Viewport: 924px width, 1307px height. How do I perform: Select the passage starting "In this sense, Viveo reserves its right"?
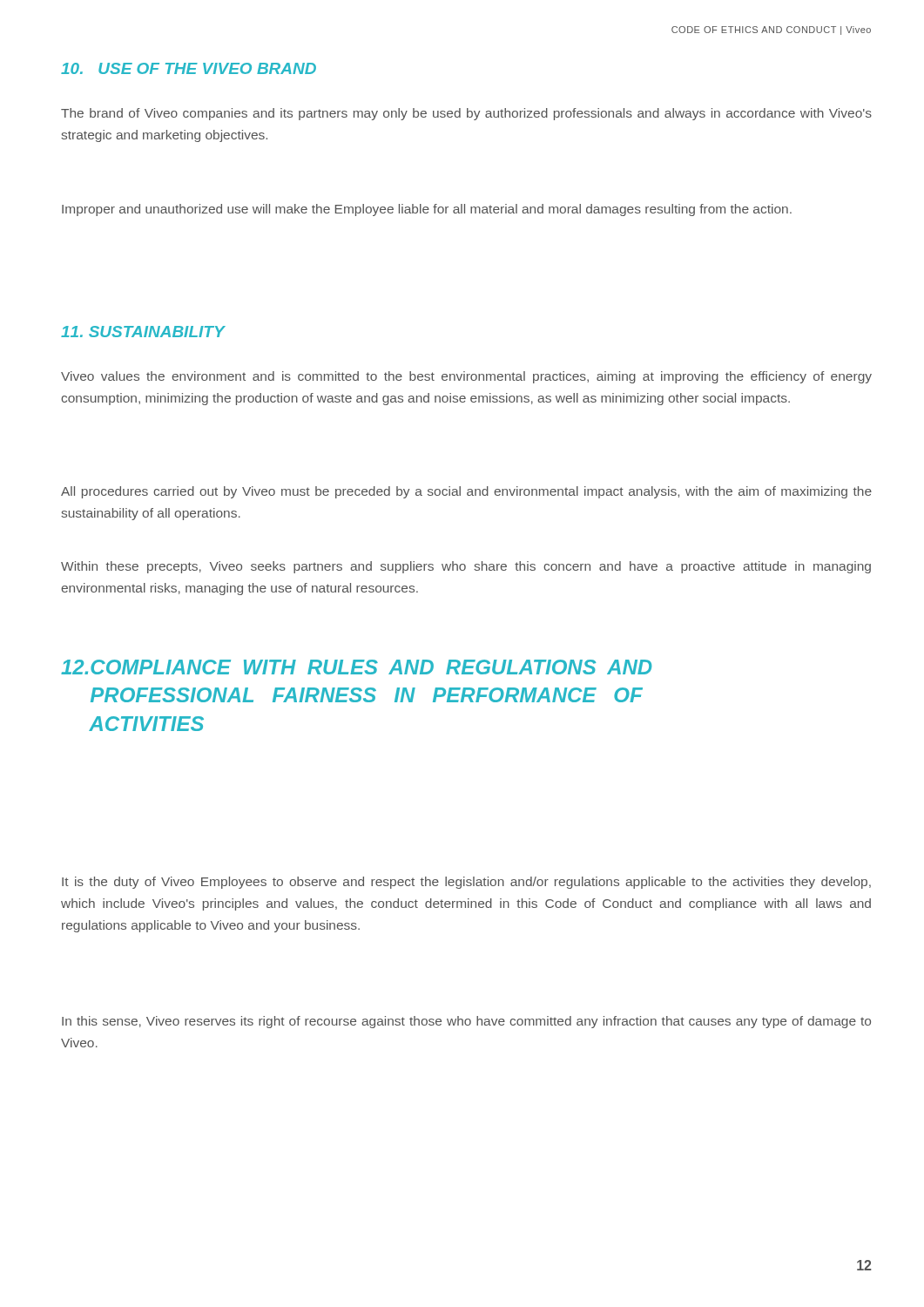coord(466,1032)
